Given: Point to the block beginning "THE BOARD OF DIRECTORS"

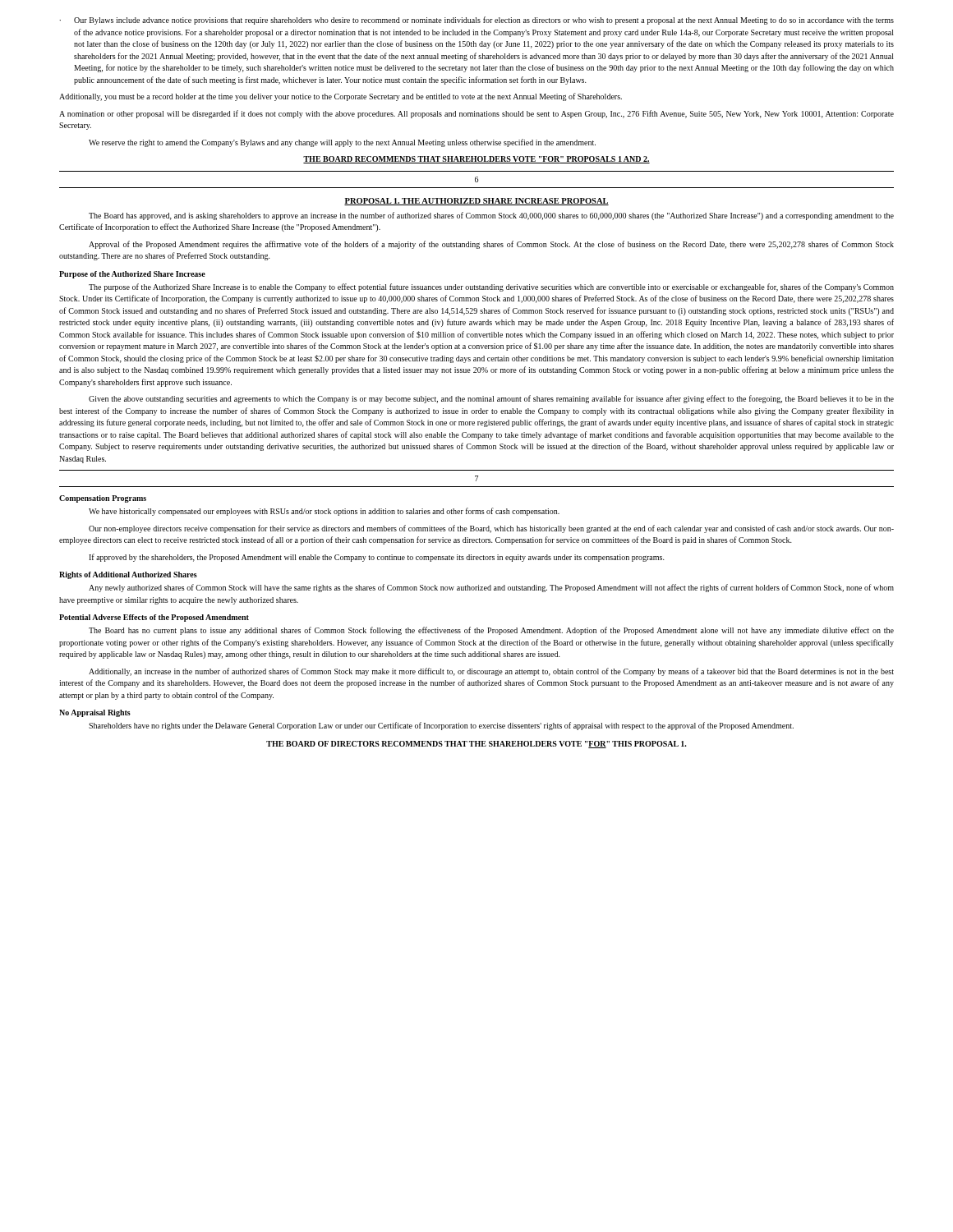Looking at the screenshot, I should [476, 743].
